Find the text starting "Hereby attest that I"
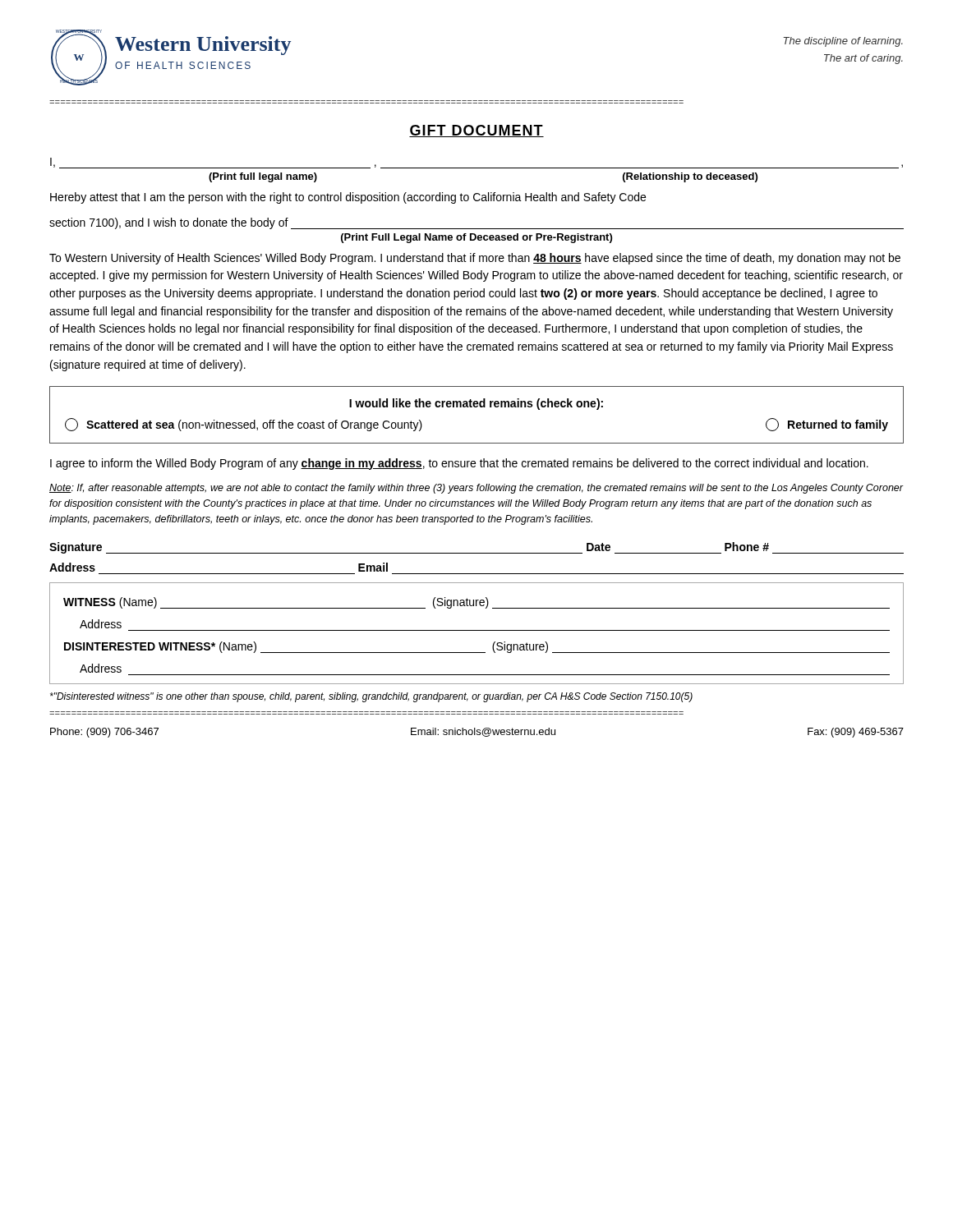Viewport: 953px width, 1232px height. click(348, 197)
